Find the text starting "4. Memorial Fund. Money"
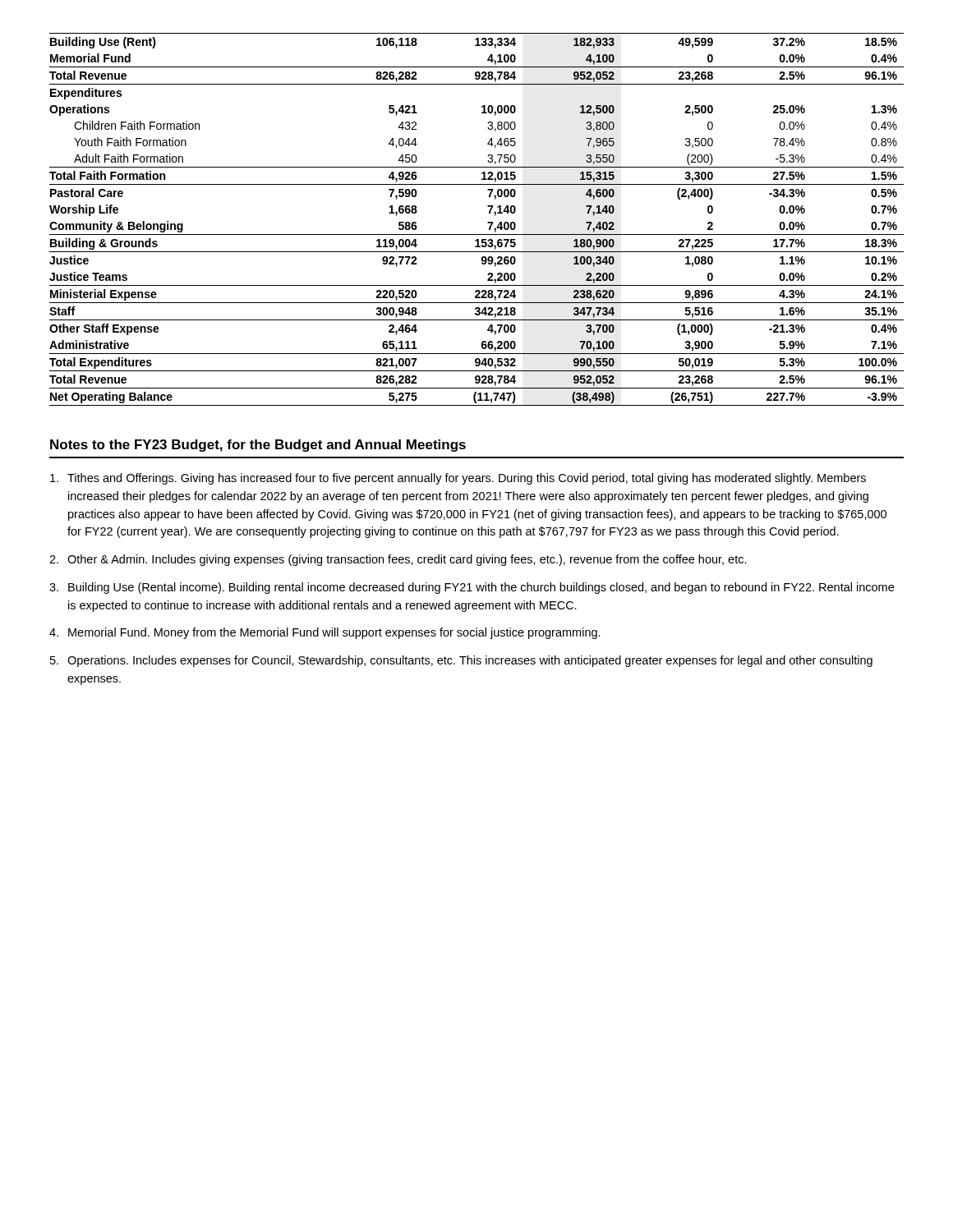The width and height of the screenshot is (953, 1232). (x=476, y=633)
